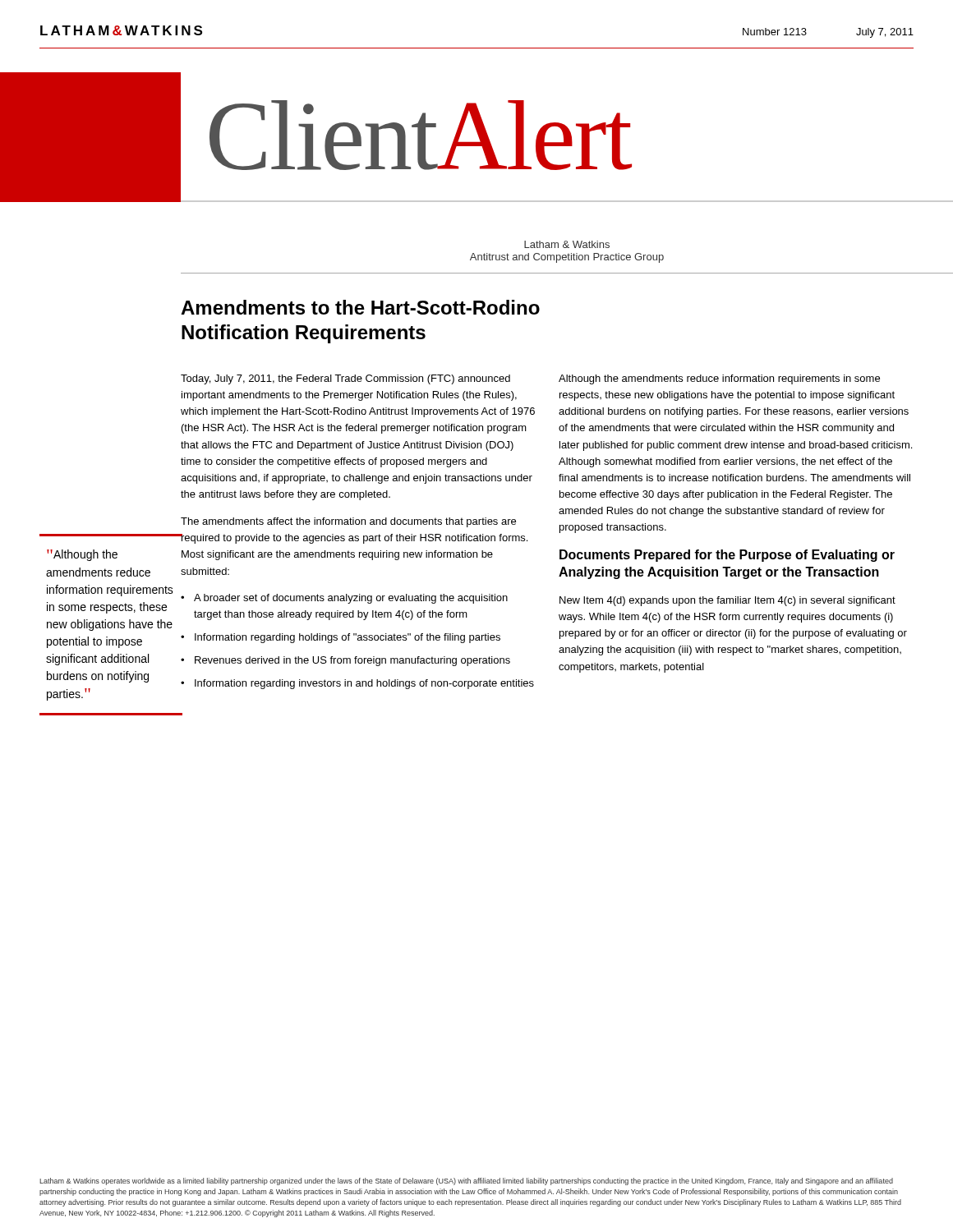This screenshot has width=953, height=1232.
Task: Find the text block starting ""Although the amendments reduce"
Action: coord(111,624)
